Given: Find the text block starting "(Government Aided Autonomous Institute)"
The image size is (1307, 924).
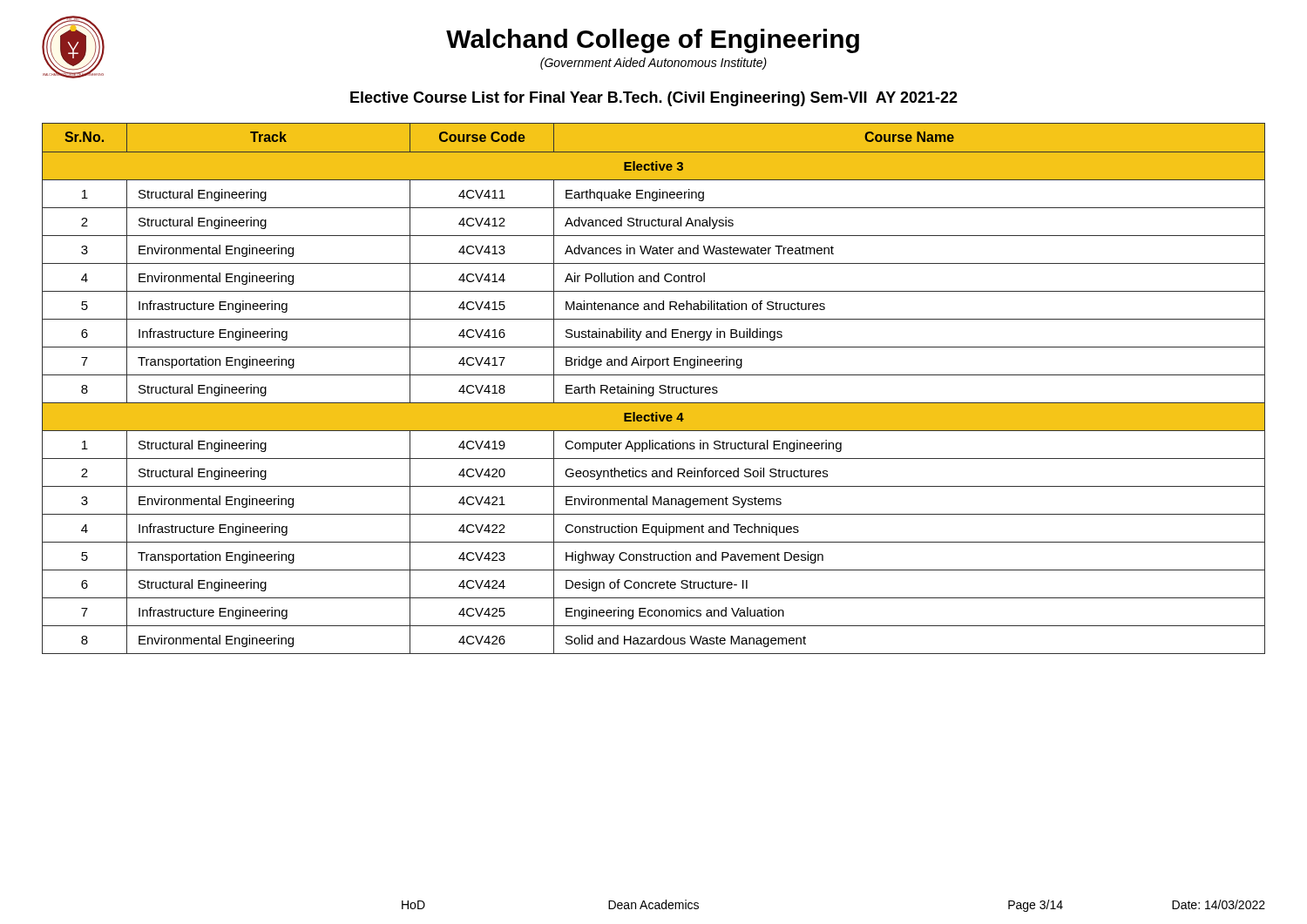Looking at the screenshot, I should tap(654, 63).
